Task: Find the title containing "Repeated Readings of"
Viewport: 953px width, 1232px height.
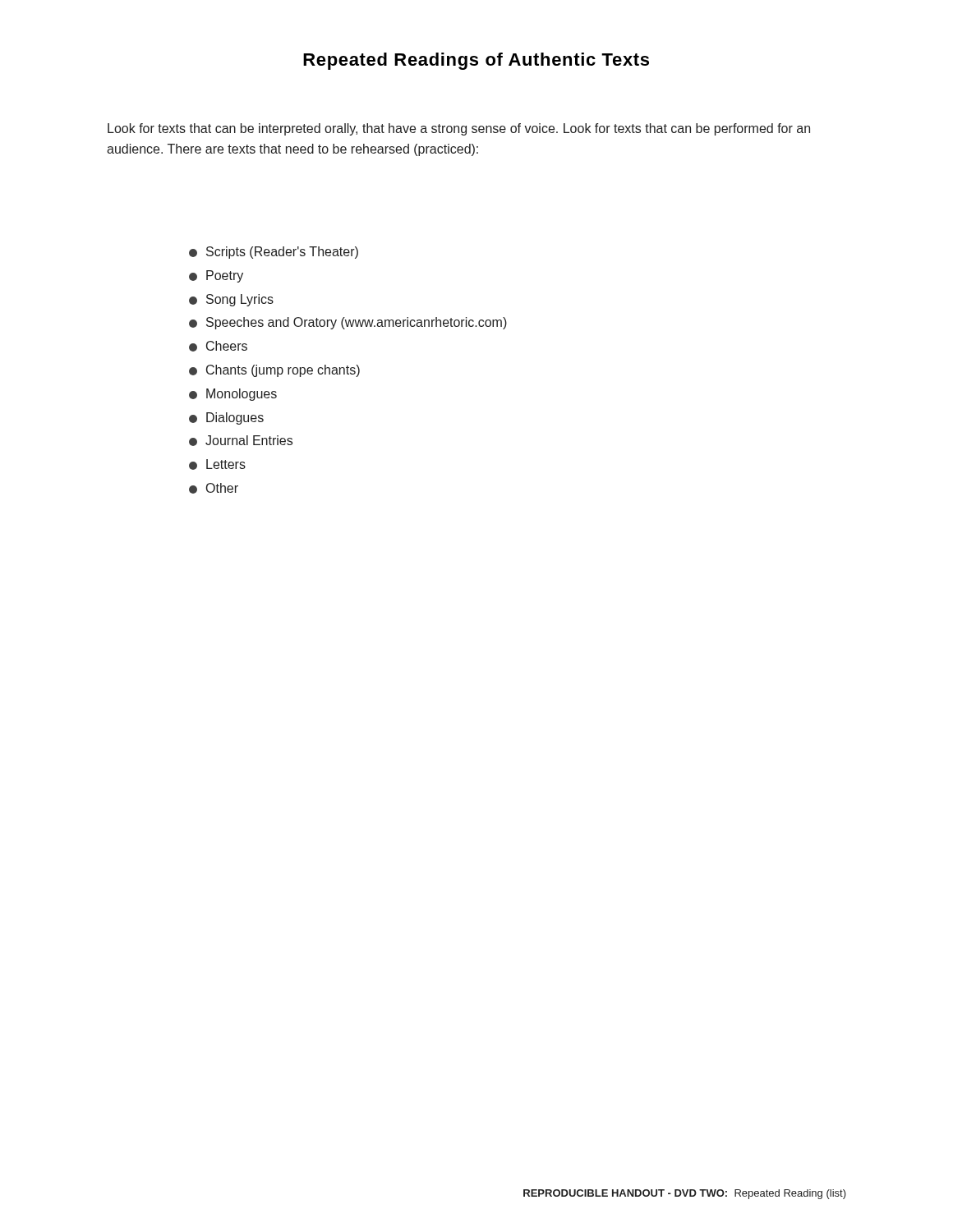Action: point(476,60)
